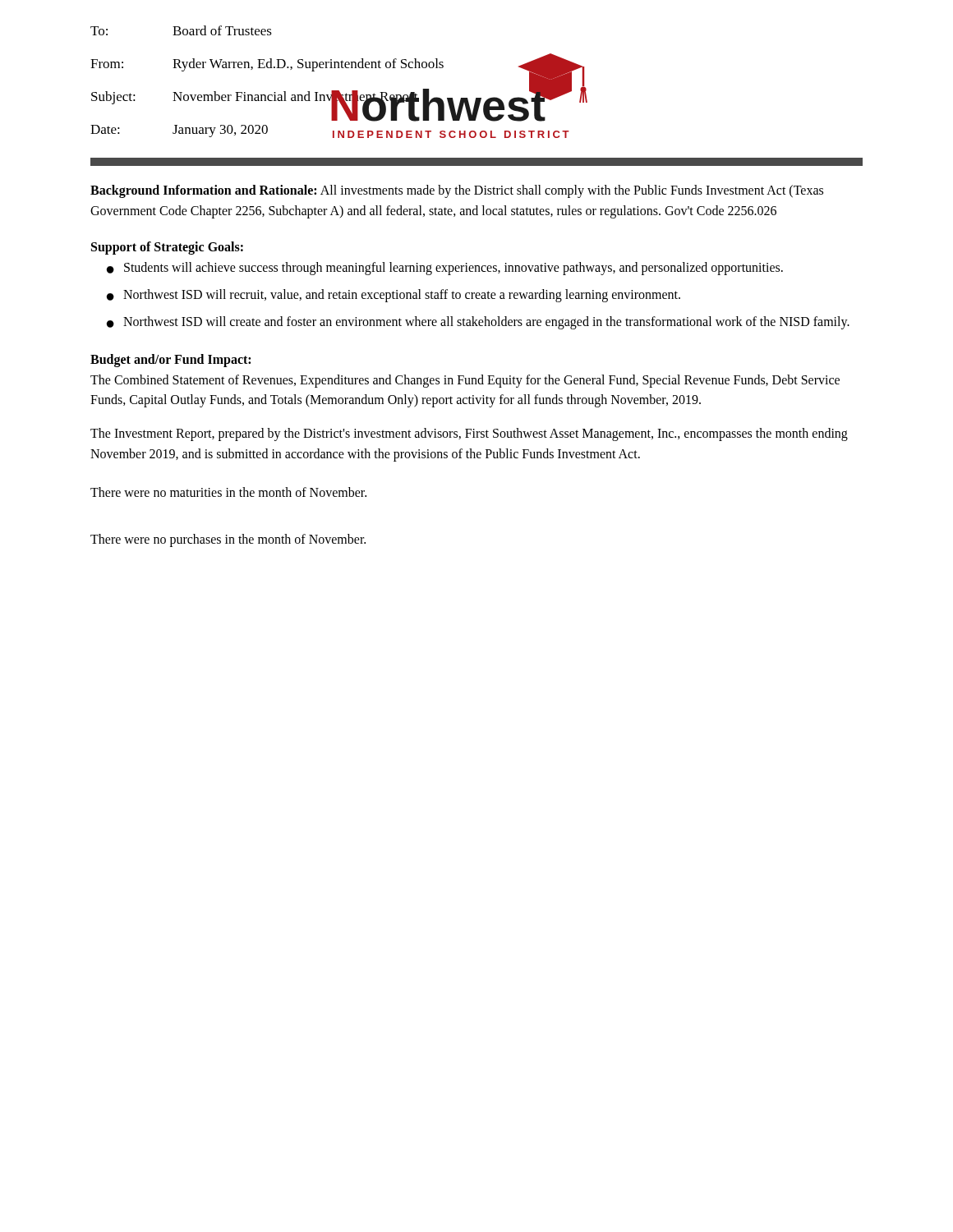The width and height of the screenshot is (953, 1232).
Task: Locate the logo
Action: 476,82
